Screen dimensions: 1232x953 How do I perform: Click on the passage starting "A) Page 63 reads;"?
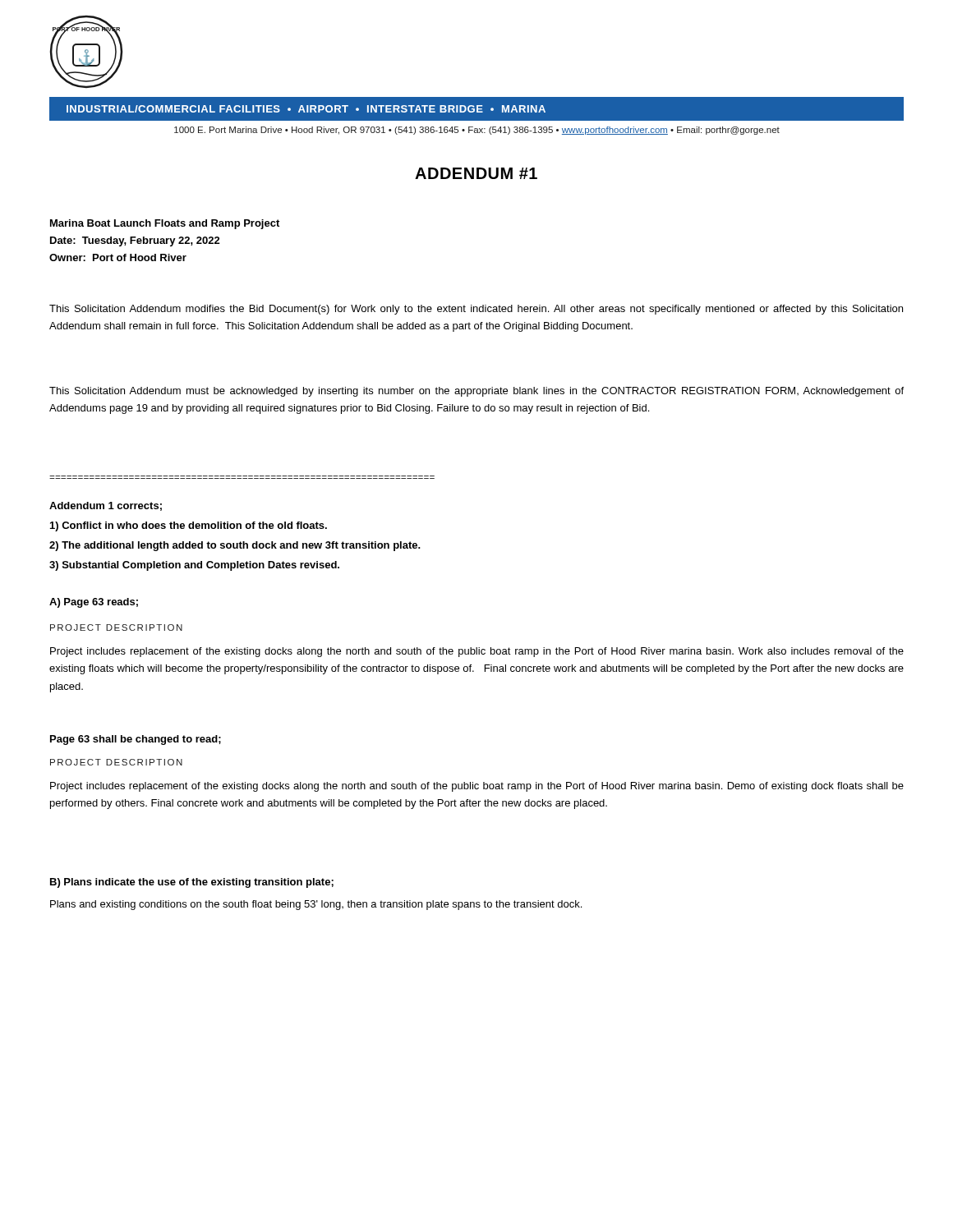coord(94,602)
